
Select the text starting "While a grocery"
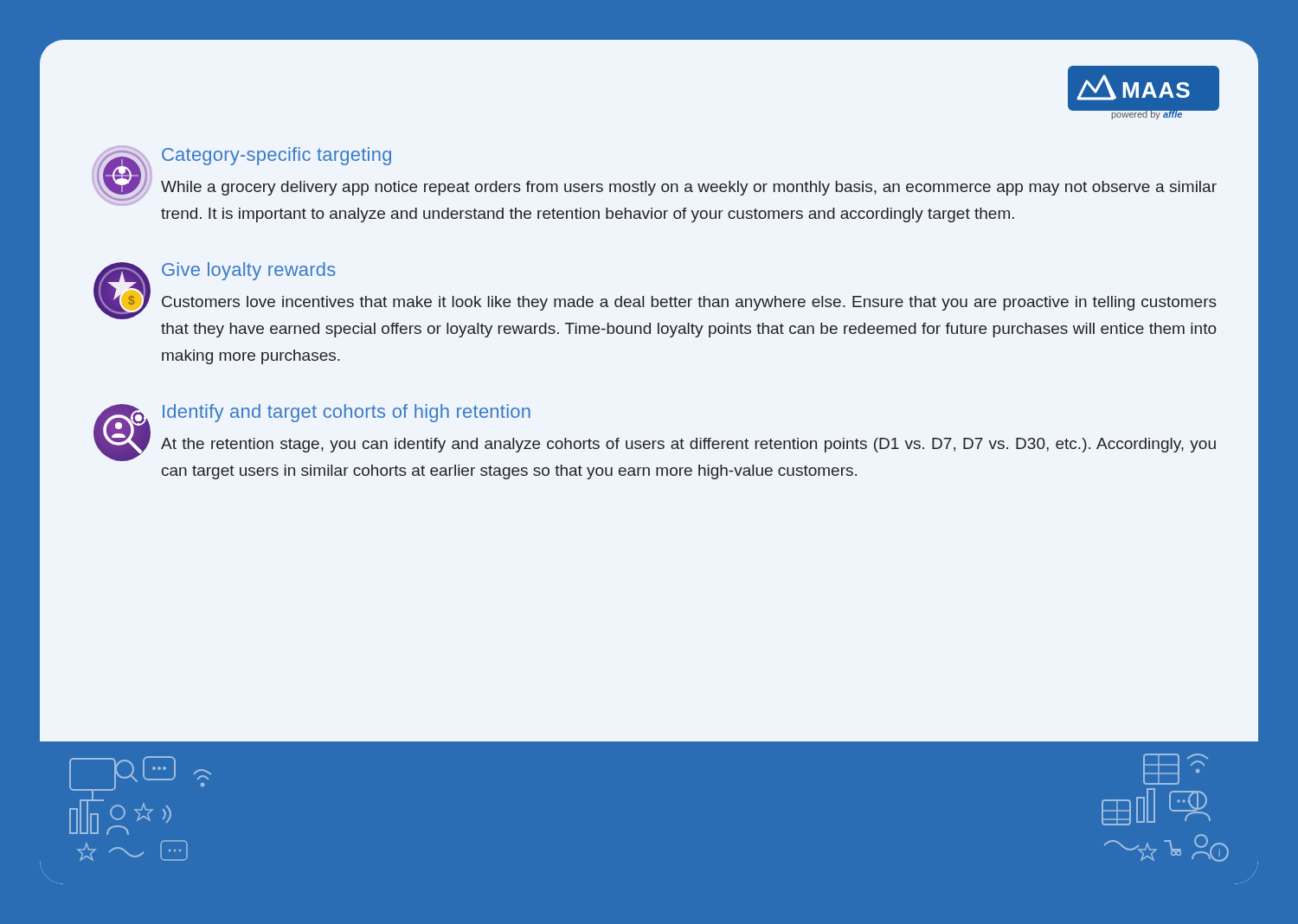689,200
